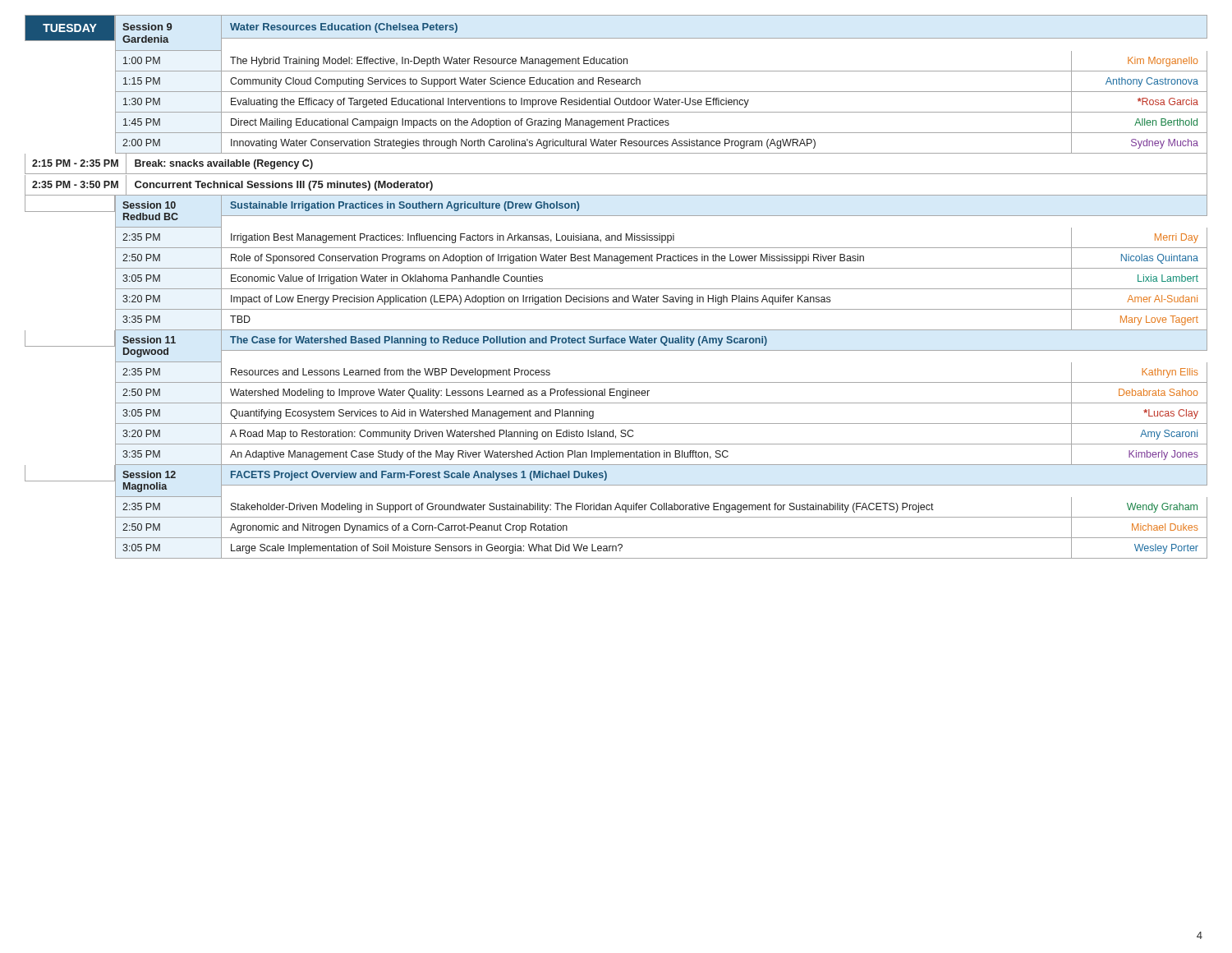Screen dimensions: 953x1232
Task: Locate the block starting "Agronomic and Nitrogen Dynamics of a"
Action: coord(399,527)
